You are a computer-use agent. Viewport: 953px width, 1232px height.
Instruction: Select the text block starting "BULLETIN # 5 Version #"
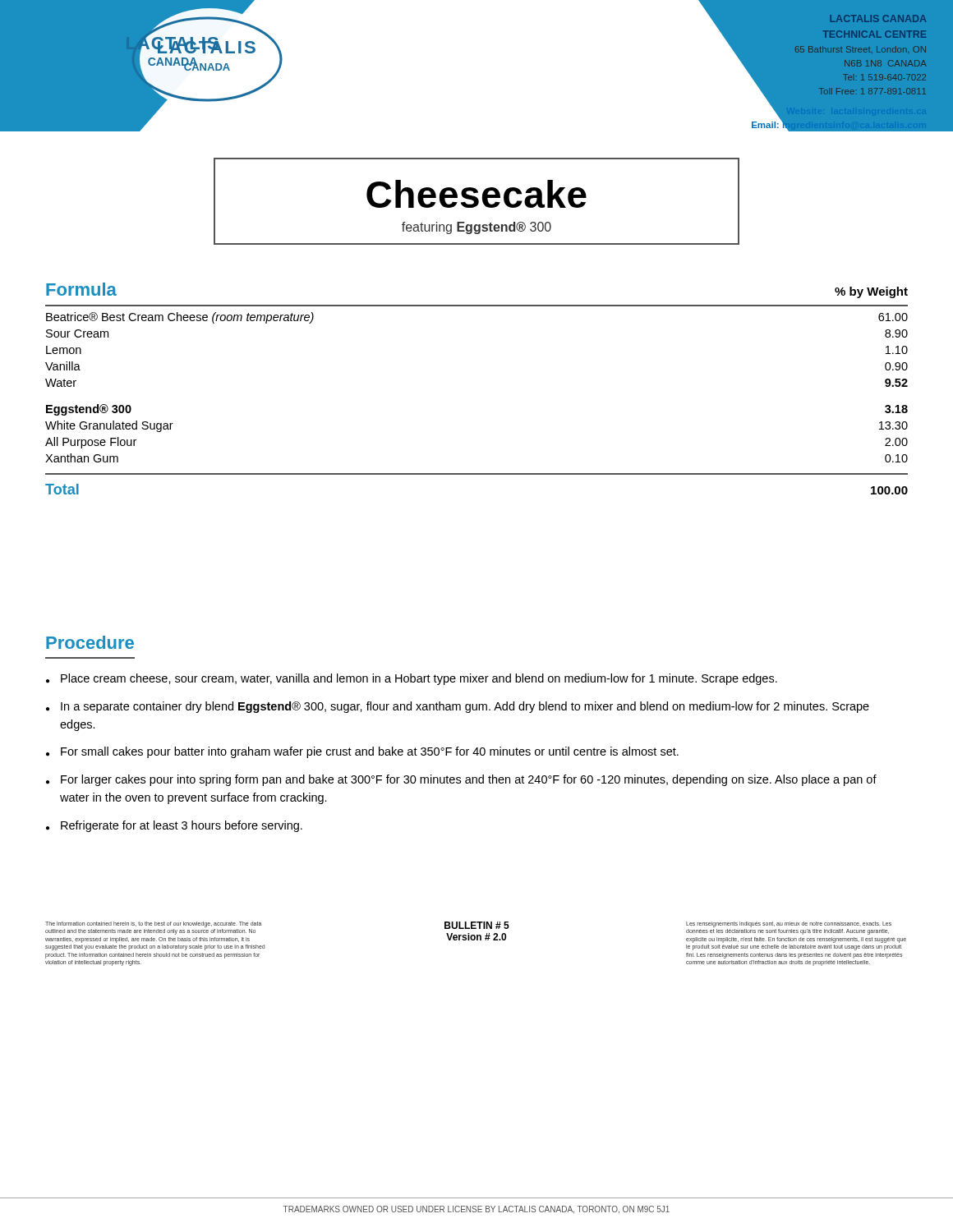point(476,931)
